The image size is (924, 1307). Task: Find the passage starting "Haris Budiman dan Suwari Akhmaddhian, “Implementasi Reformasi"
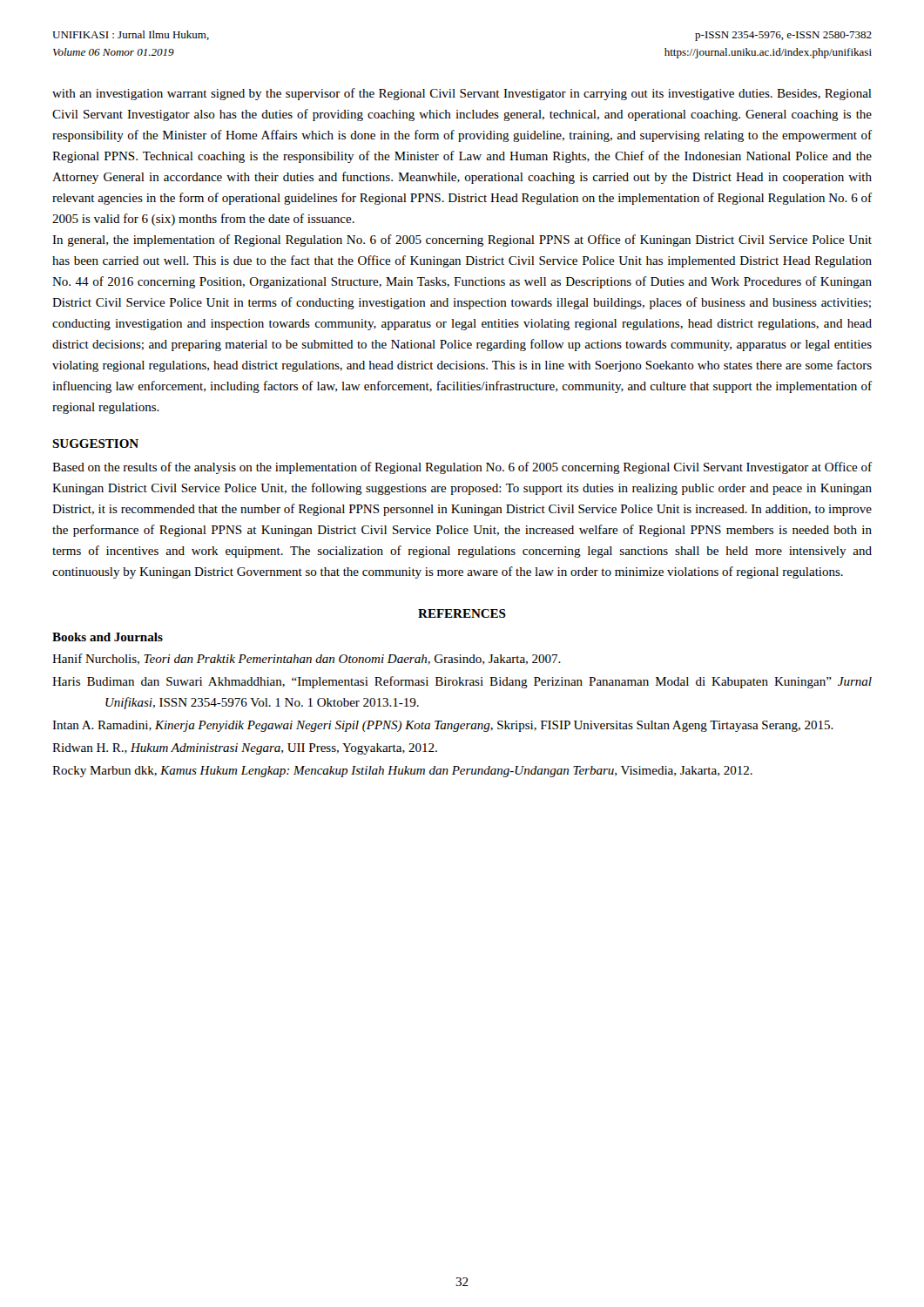coord(462,692)
